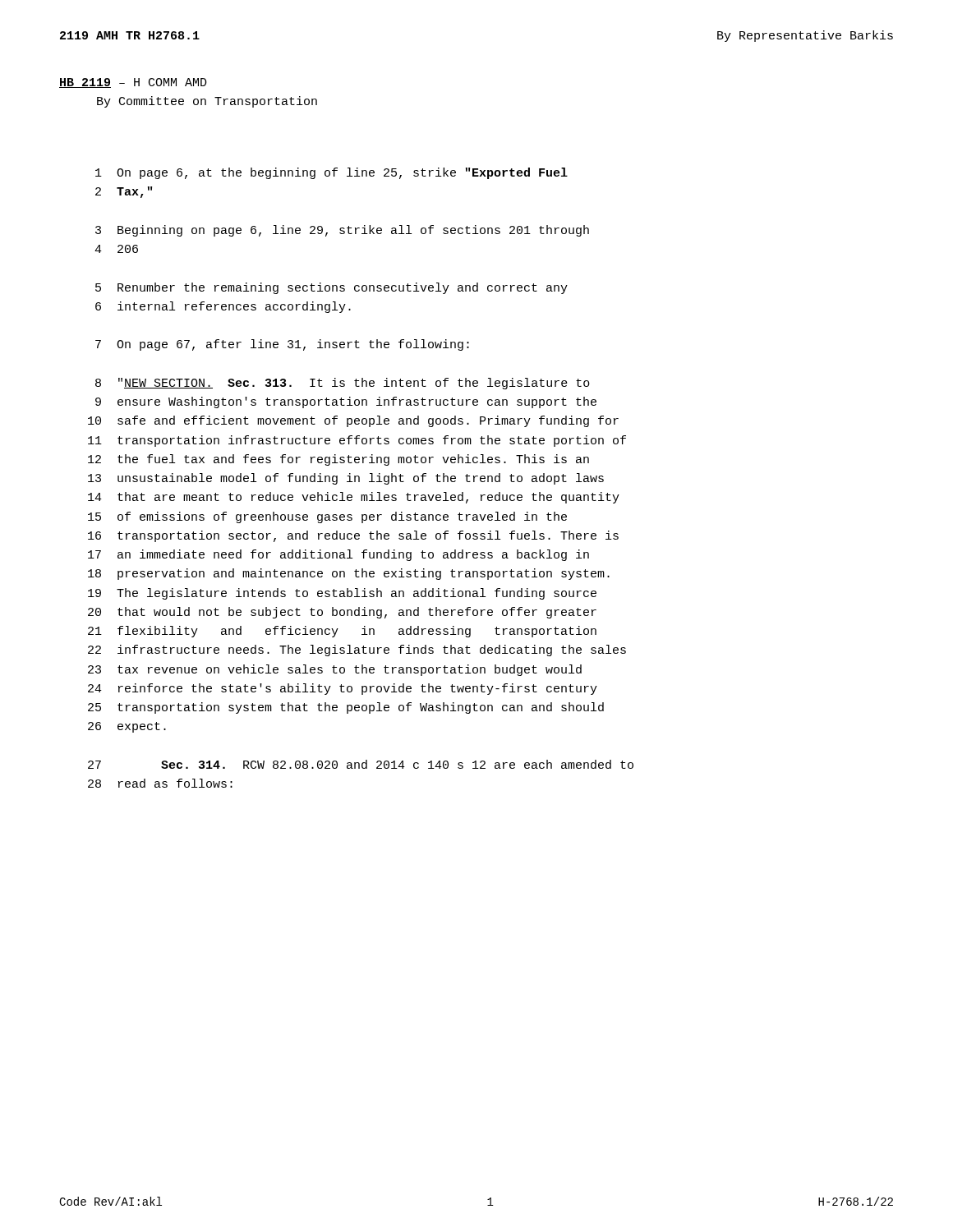Navigate to the block starting "1 On page"

point(476,183)
